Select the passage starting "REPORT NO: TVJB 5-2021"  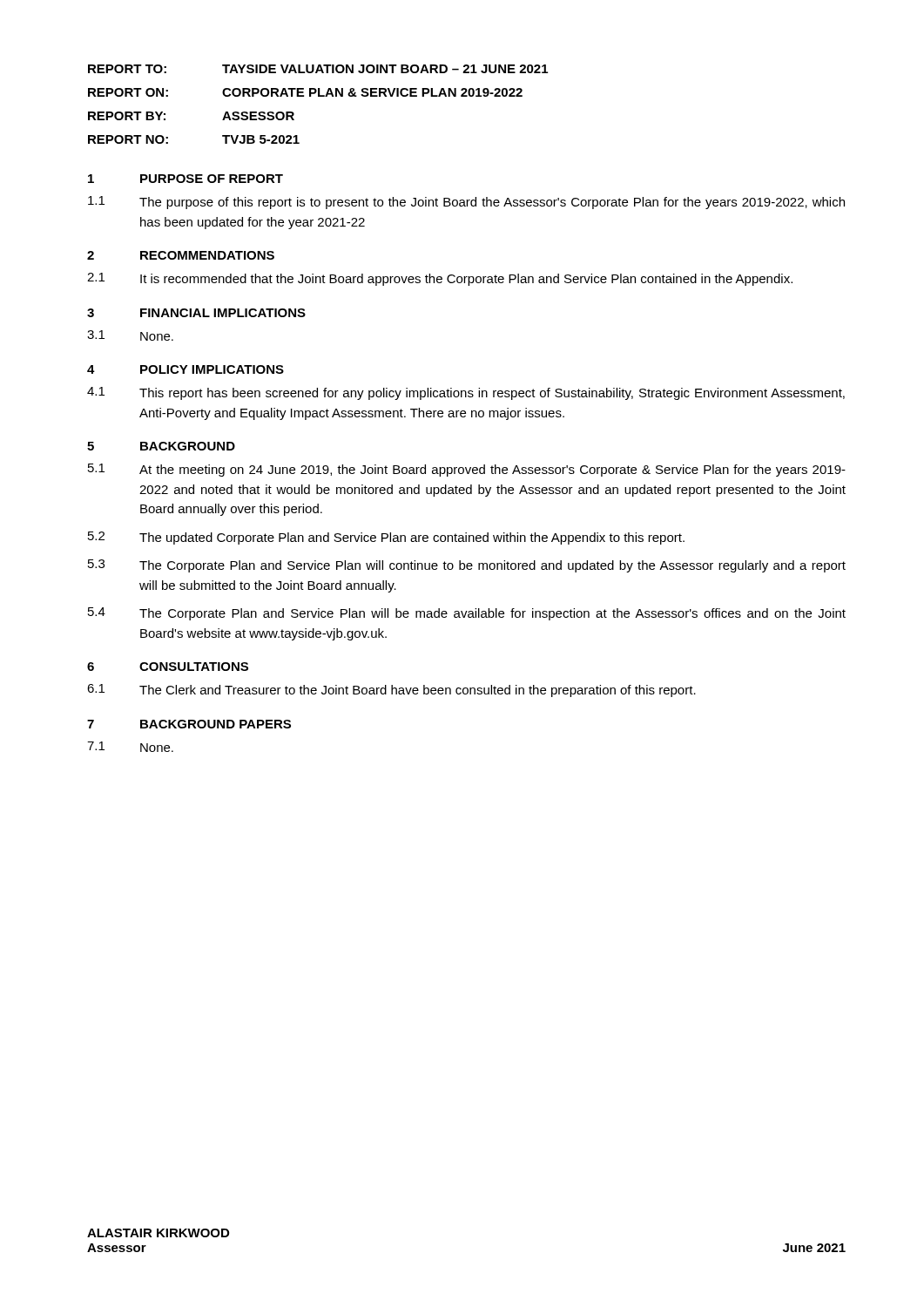(x=133, y=138)
